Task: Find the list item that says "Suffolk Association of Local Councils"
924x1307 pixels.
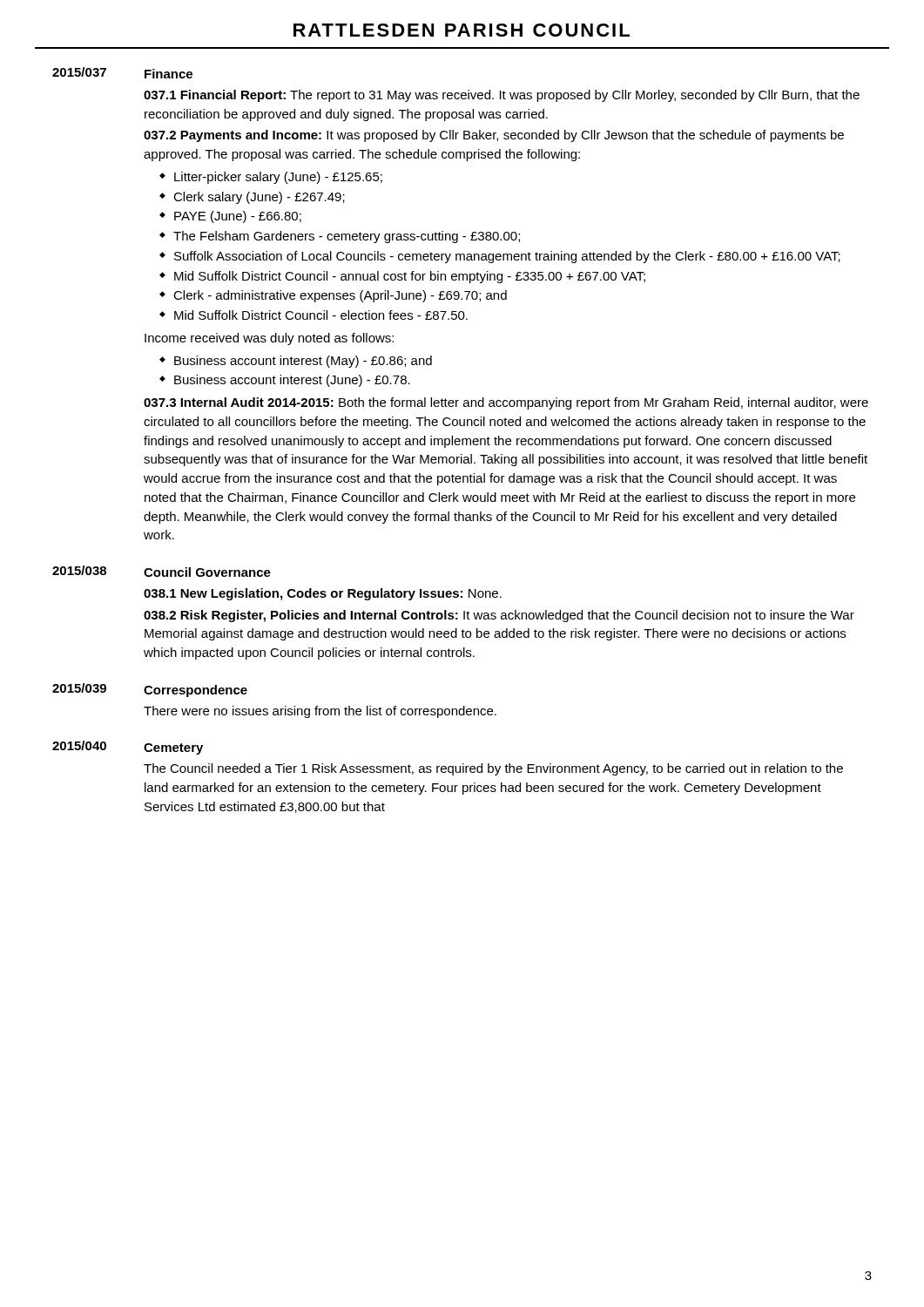Action: [507, 256]
